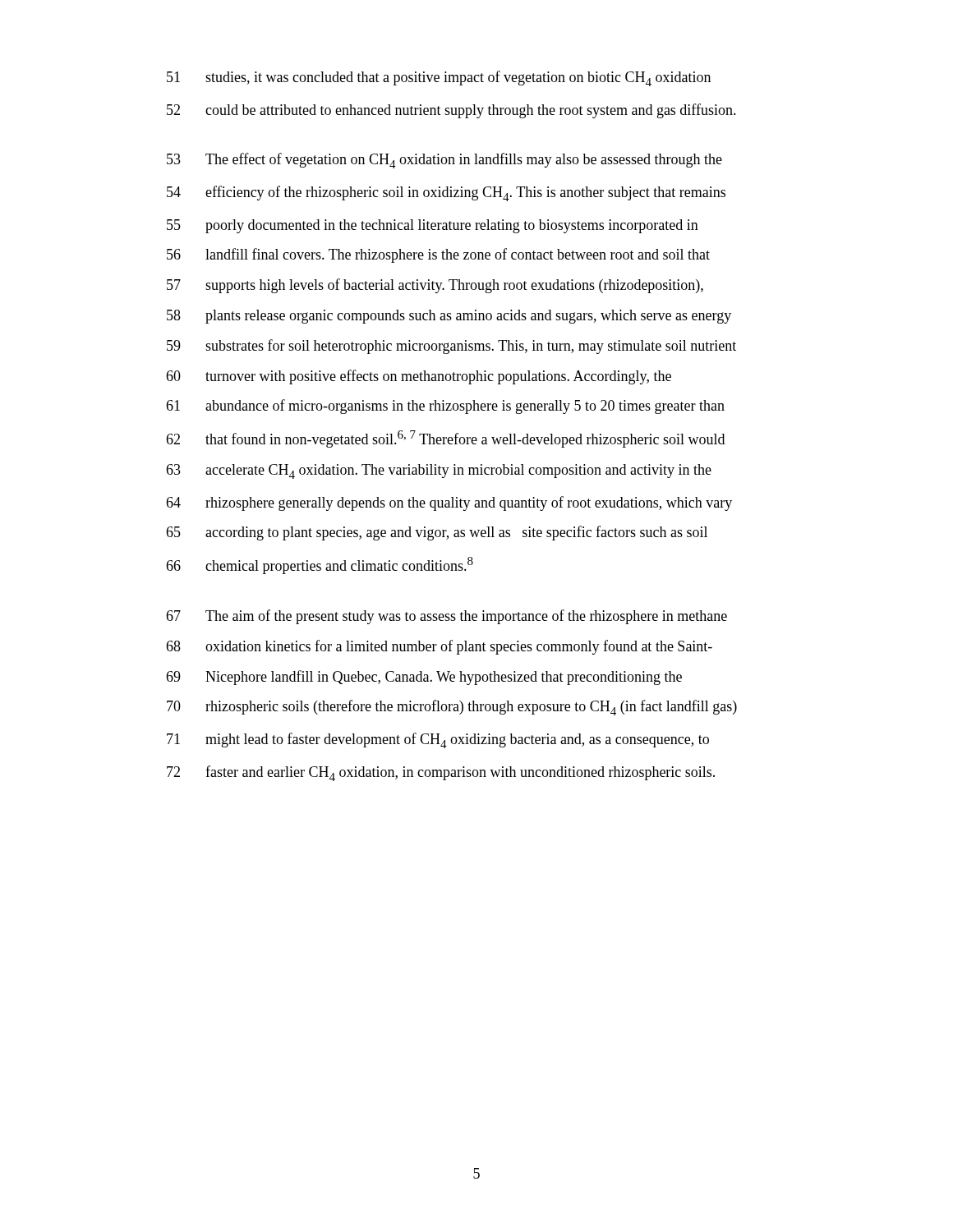Image resolution: width=953 pixels, height=1232 pixels.
Task: Locate the block of text that opens with "53 The effect of vegetation"
Action: [x=476, y=161]
